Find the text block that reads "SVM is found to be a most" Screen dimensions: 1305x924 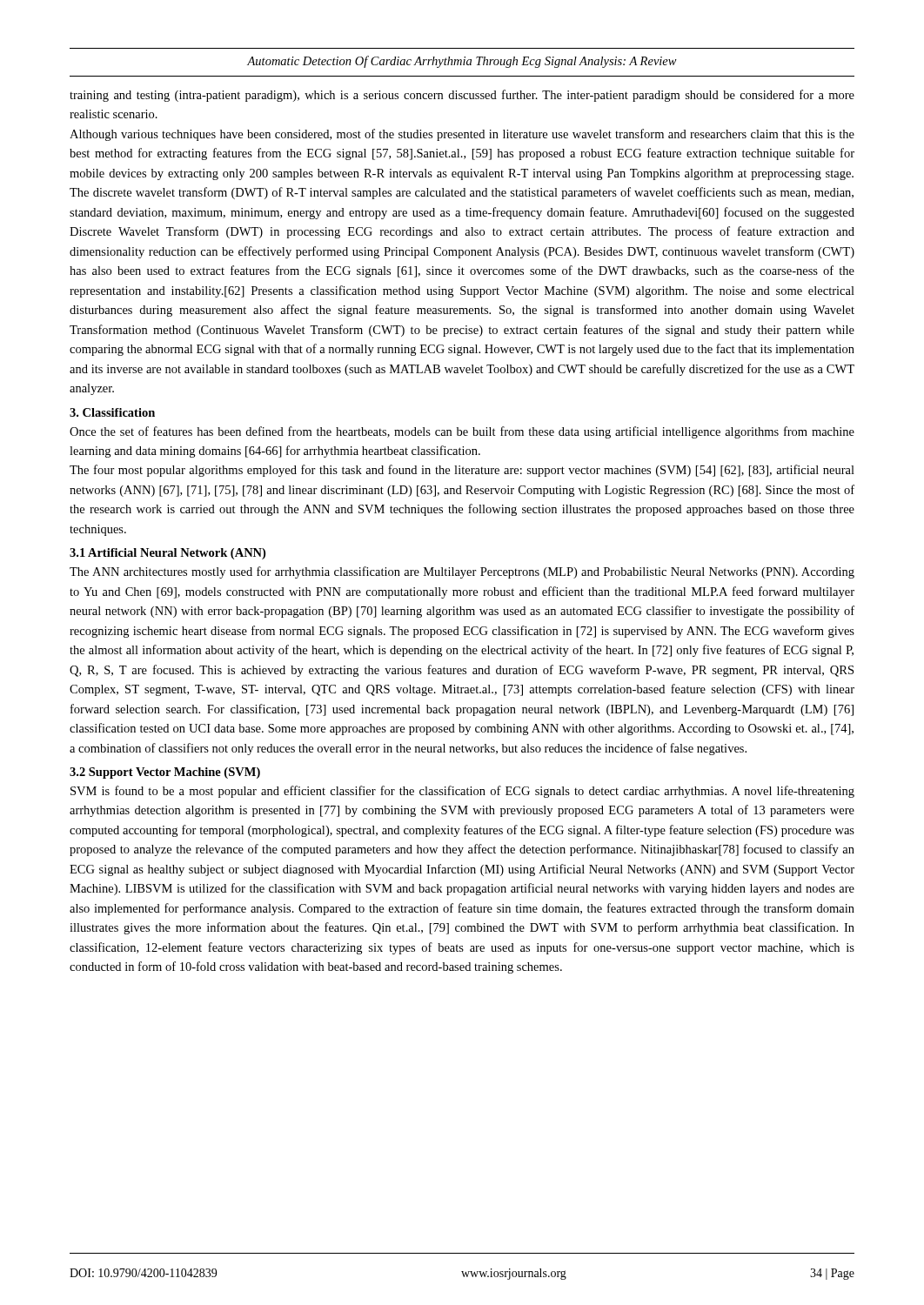(462, 879)
